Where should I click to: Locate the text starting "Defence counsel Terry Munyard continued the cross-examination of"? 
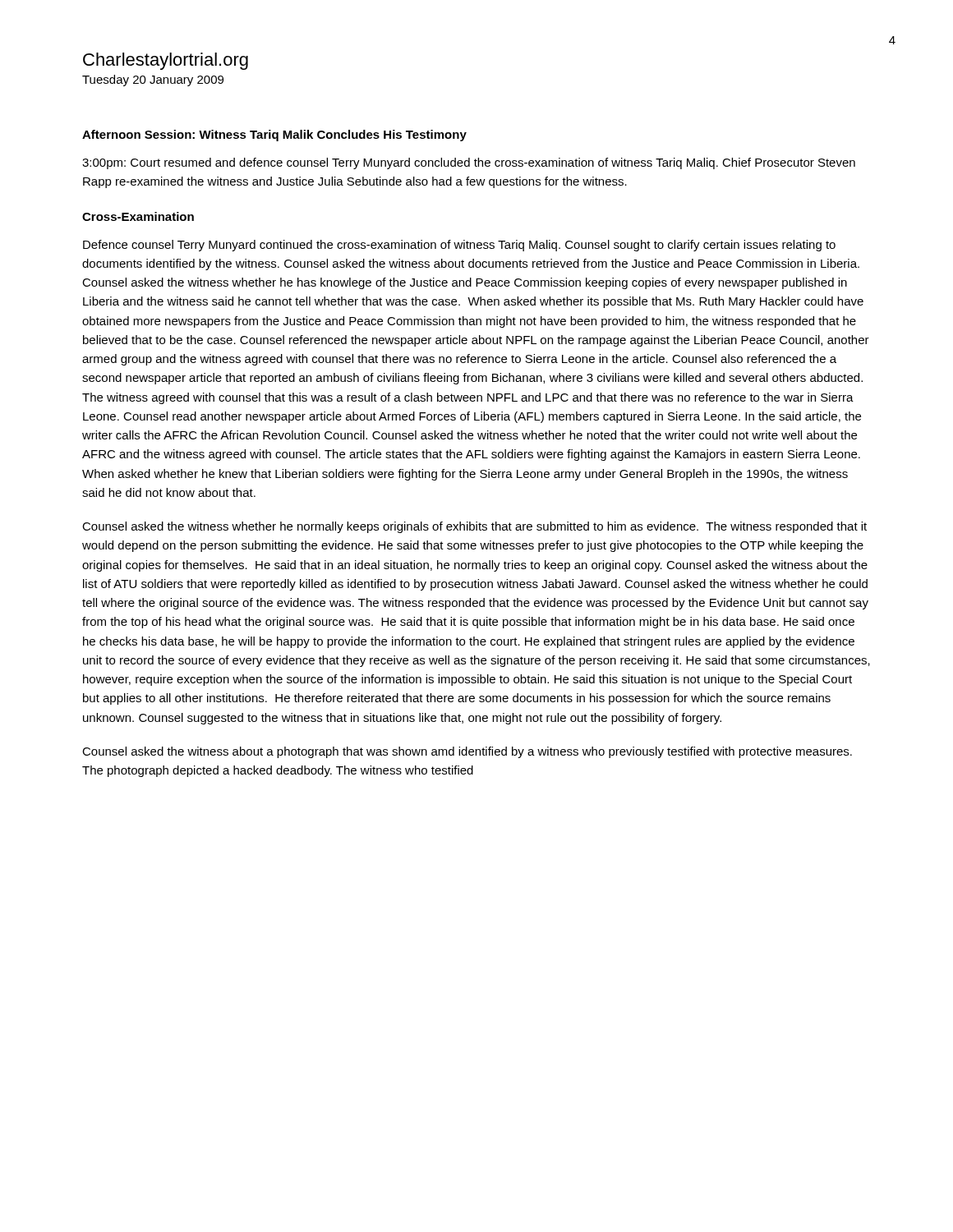(475, 368)
